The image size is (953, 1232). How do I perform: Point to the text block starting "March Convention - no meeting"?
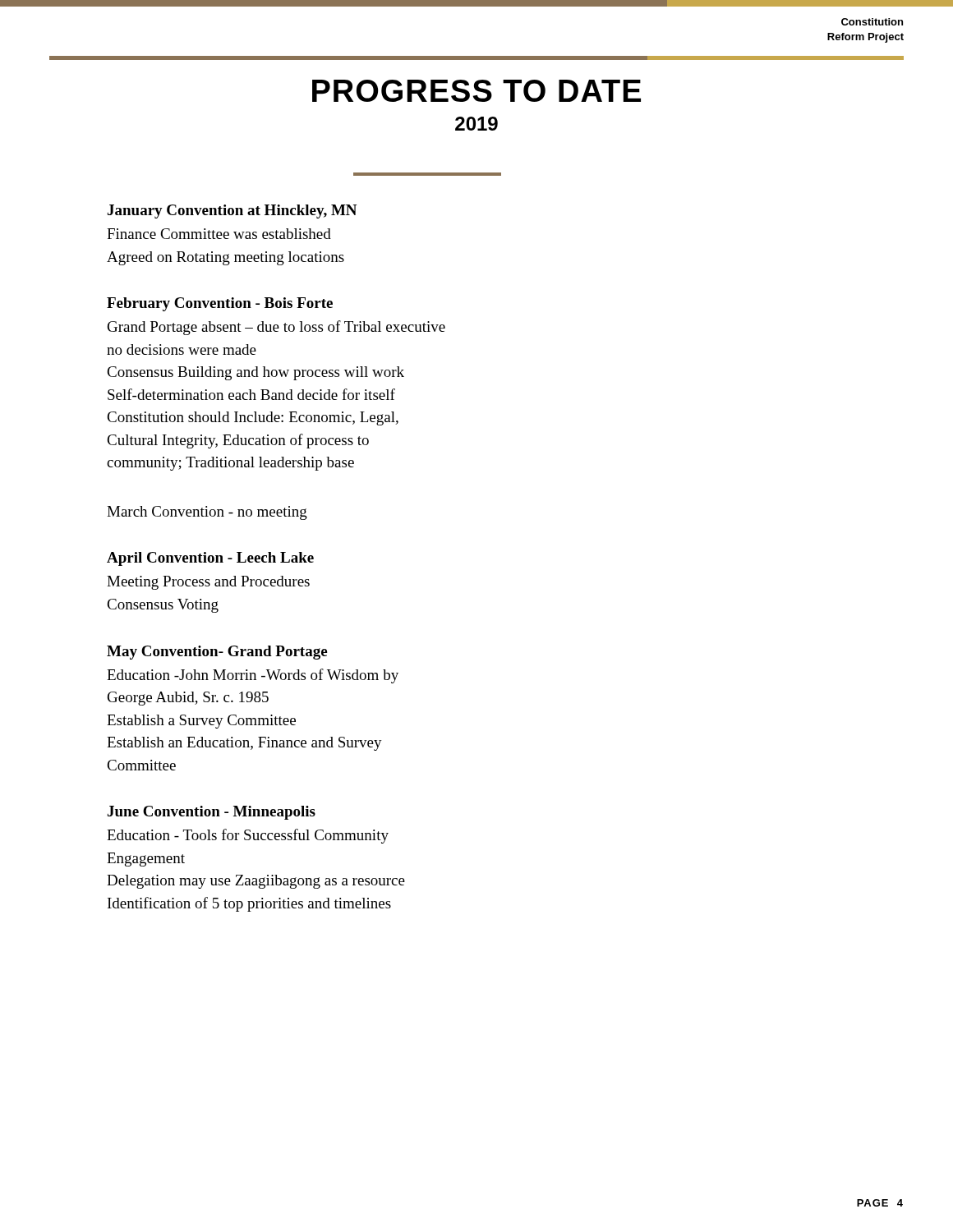(x=207, y=511)
